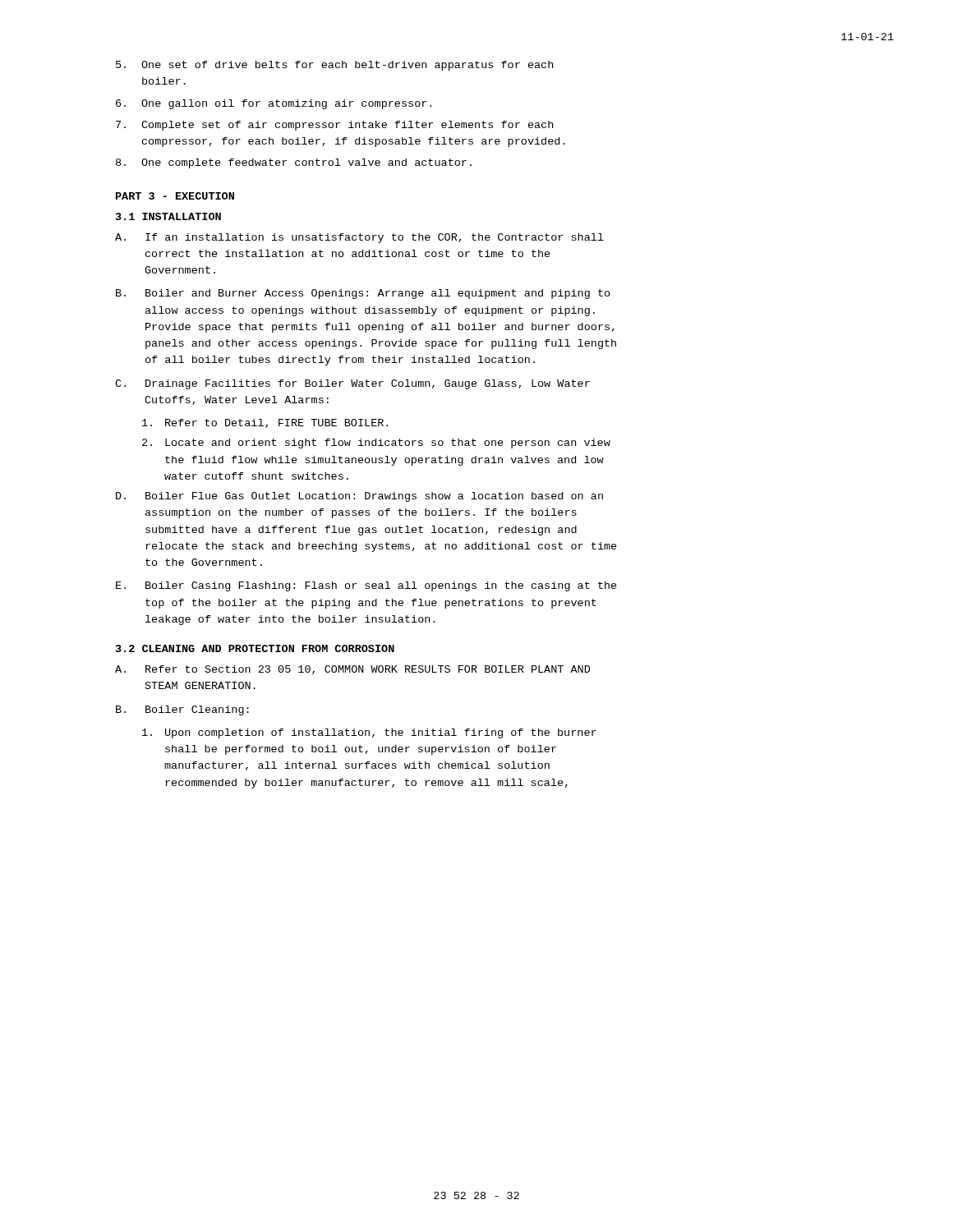Select the text starting "PART 3 - EXECUTION"

(175, 196)
